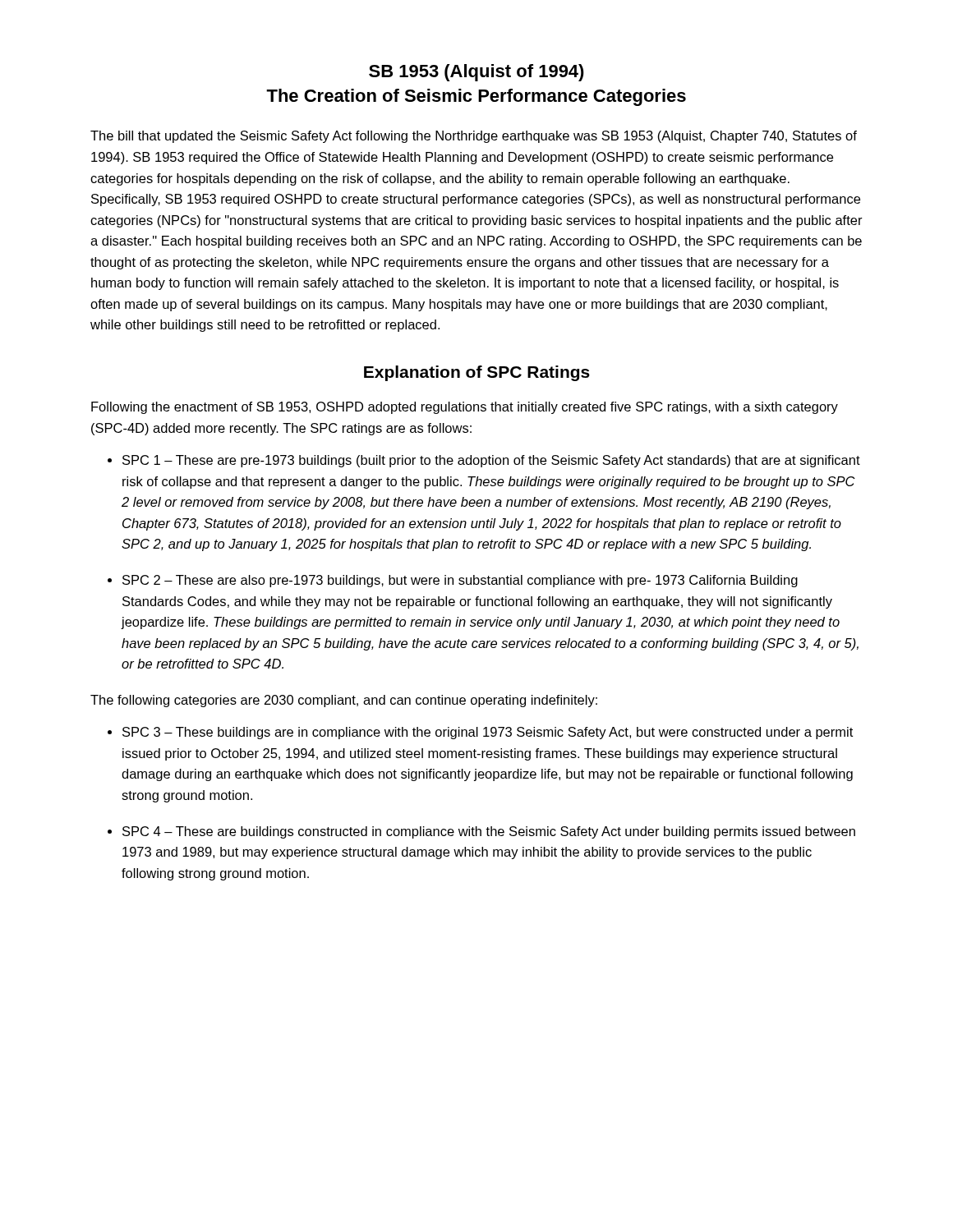The height and width of the screenshot is (1232, 953).
Task: Find the list item with the text "SPC 2 – These are"
Action: pyautogui.click(x=491, y=622)
